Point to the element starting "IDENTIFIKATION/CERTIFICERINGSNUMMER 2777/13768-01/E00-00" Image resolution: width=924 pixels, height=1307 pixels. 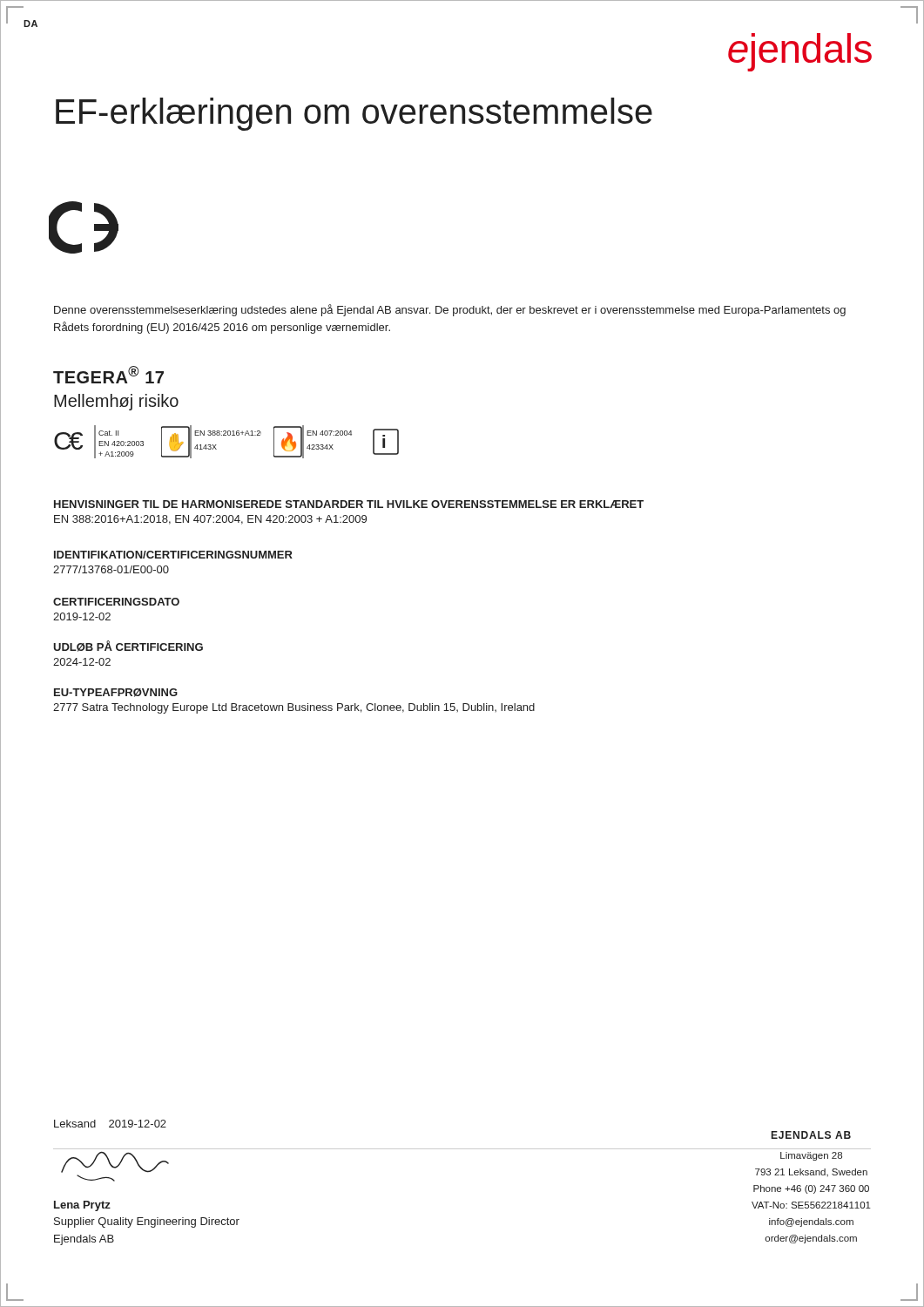[x=173, y=555]
